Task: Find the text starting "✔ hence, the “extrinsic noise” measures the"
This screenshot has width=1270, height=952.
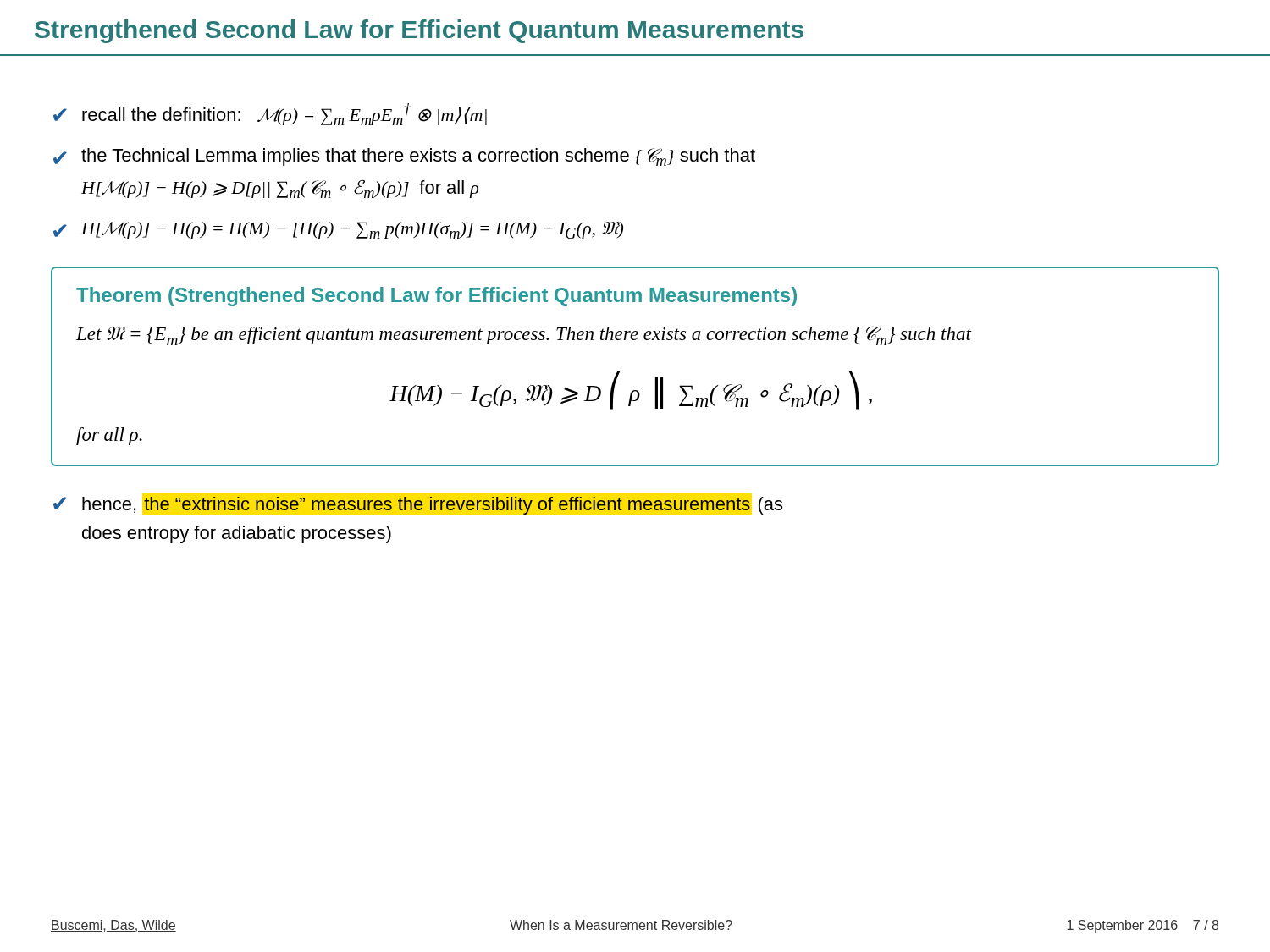Action: [x=417, y=519]
